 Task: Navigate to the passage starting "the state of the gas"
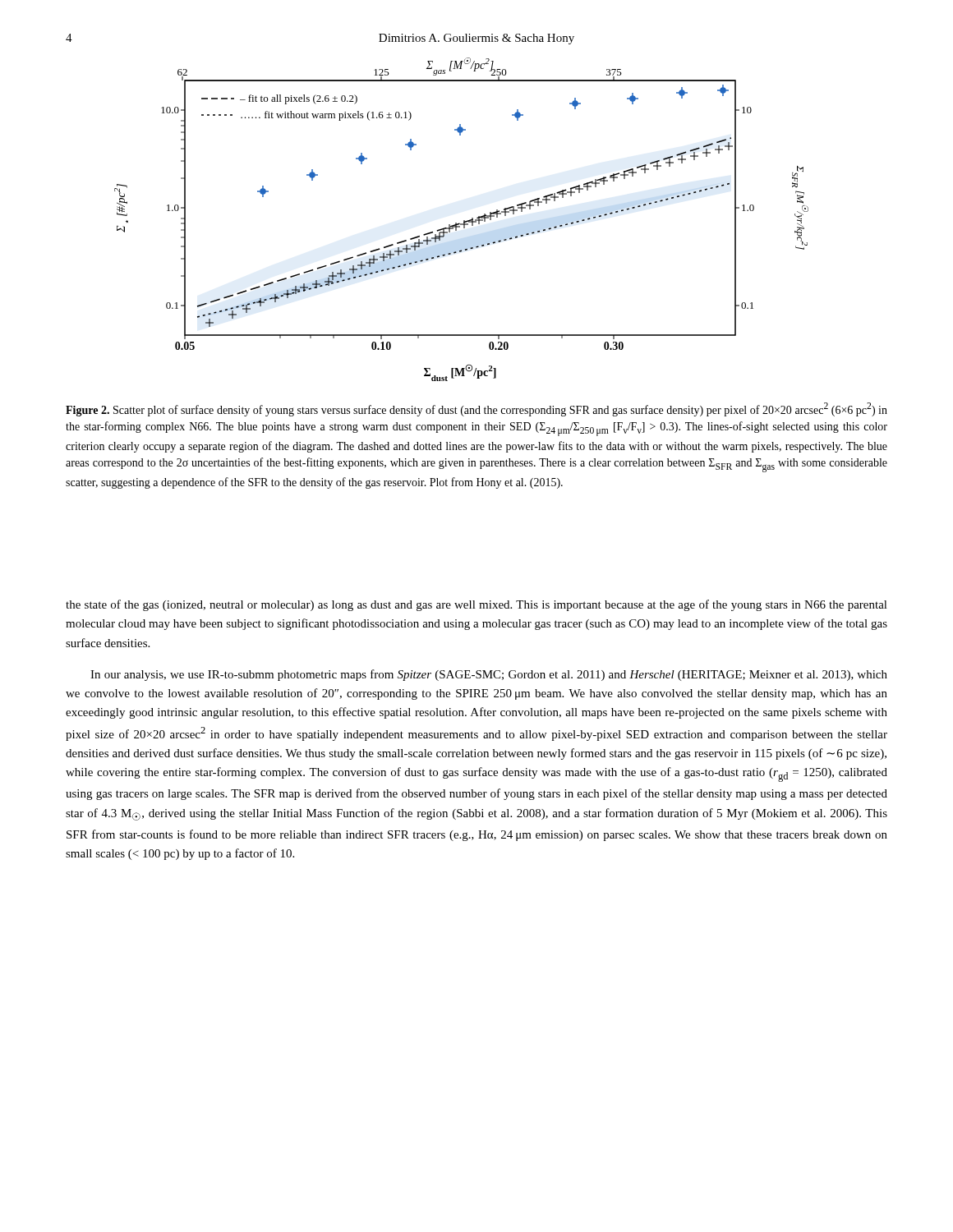[476, 730]
